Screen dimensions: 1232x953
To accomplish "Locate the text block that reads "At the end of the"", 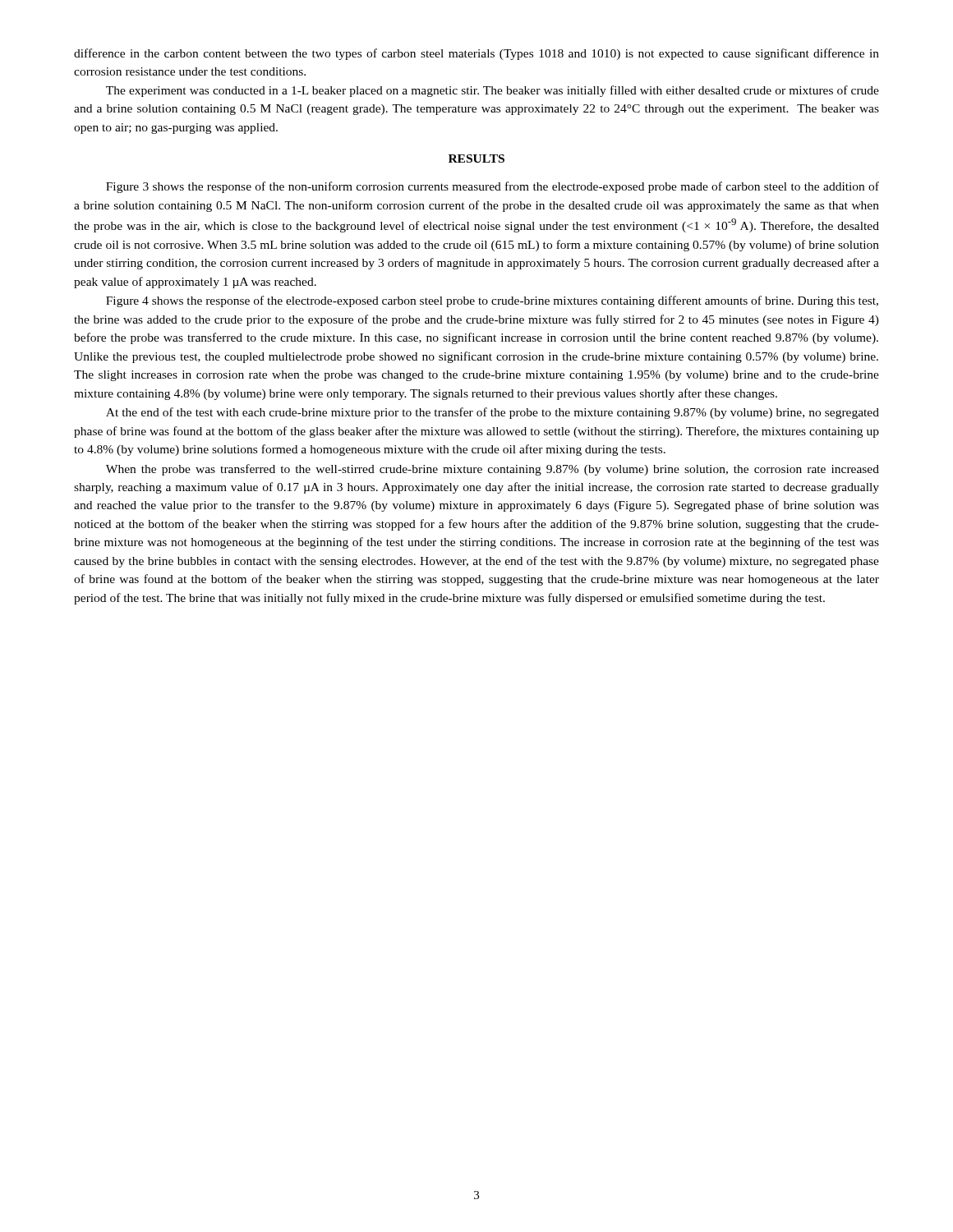I will [476, 430].
